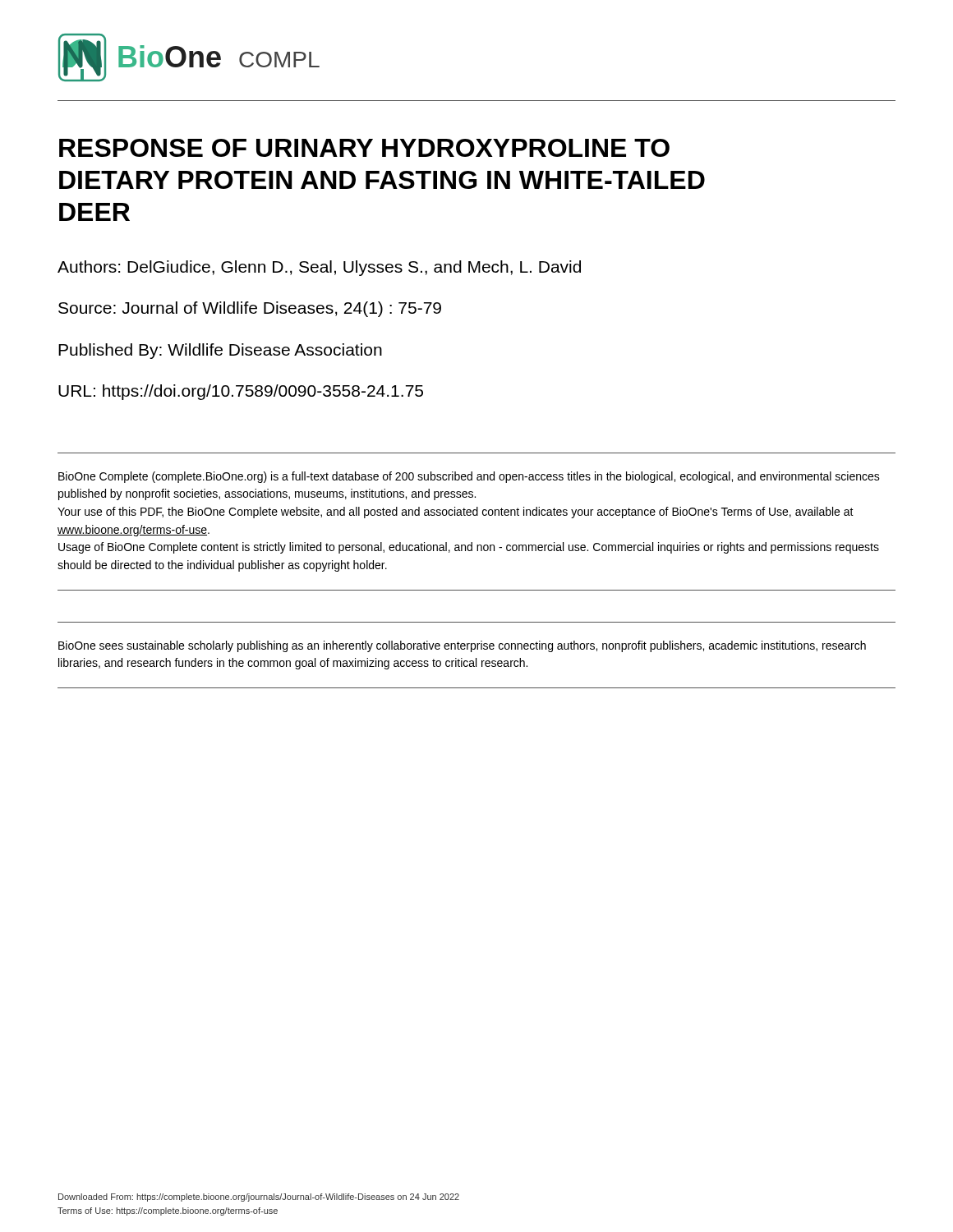Viewport: 953px width, 1232px height.
Task: Locate the block of text that opens with "Usage of BioOne Complete content"
Action: pos(476,557)
